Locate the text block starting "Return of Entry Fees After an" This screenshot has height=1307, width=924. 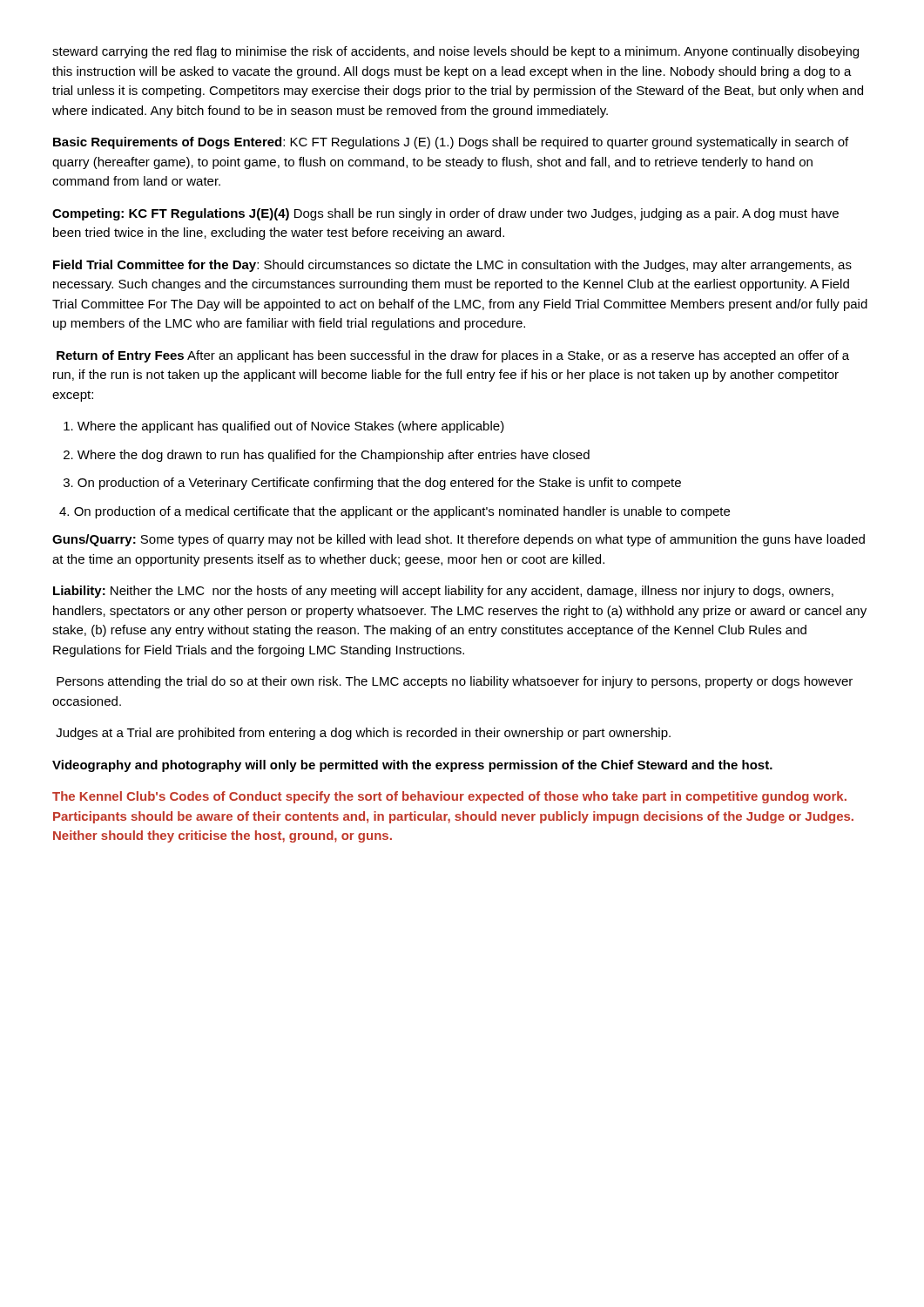[x=462, y=375]
